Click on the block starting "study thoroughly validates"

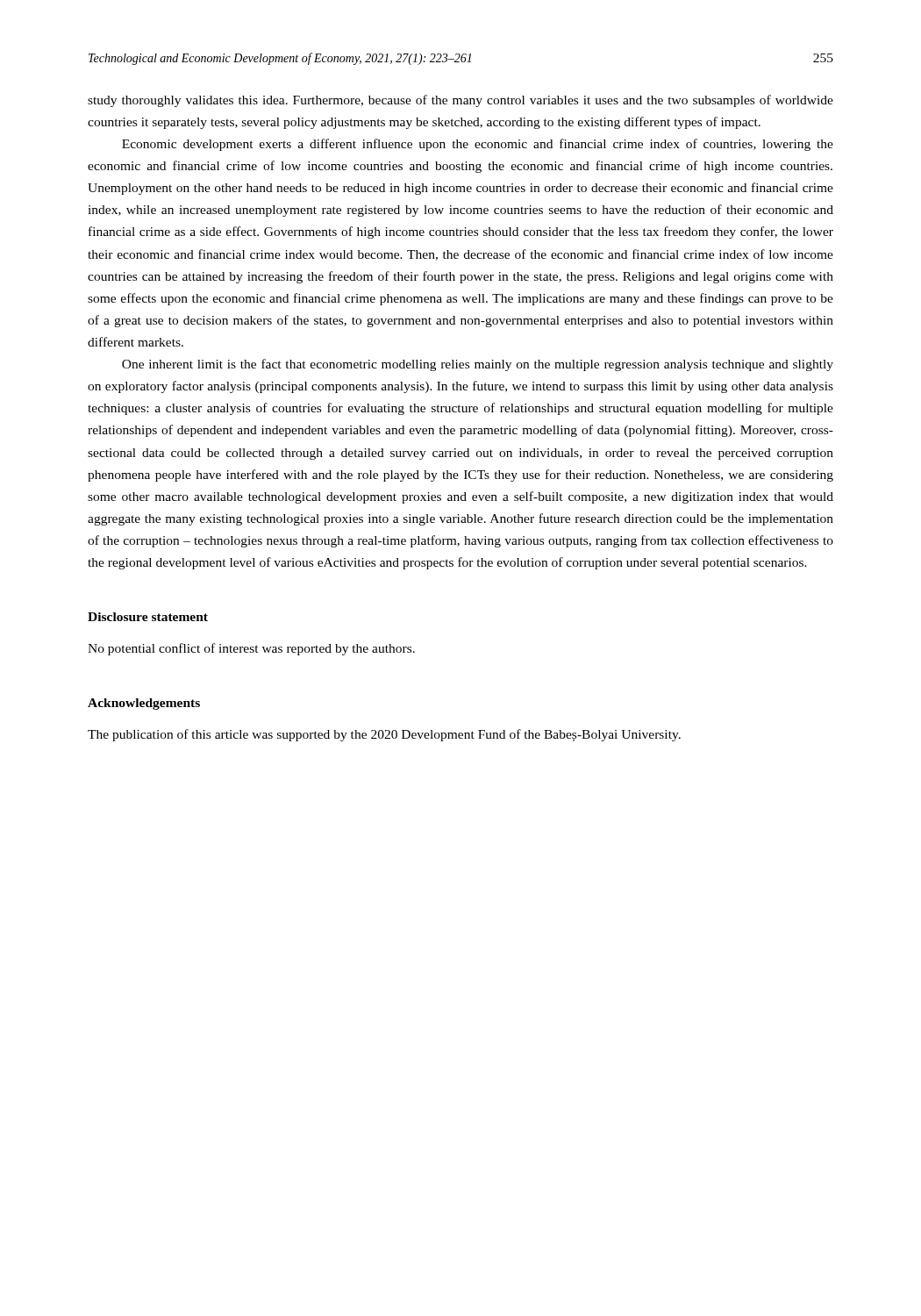pos(460,331)
